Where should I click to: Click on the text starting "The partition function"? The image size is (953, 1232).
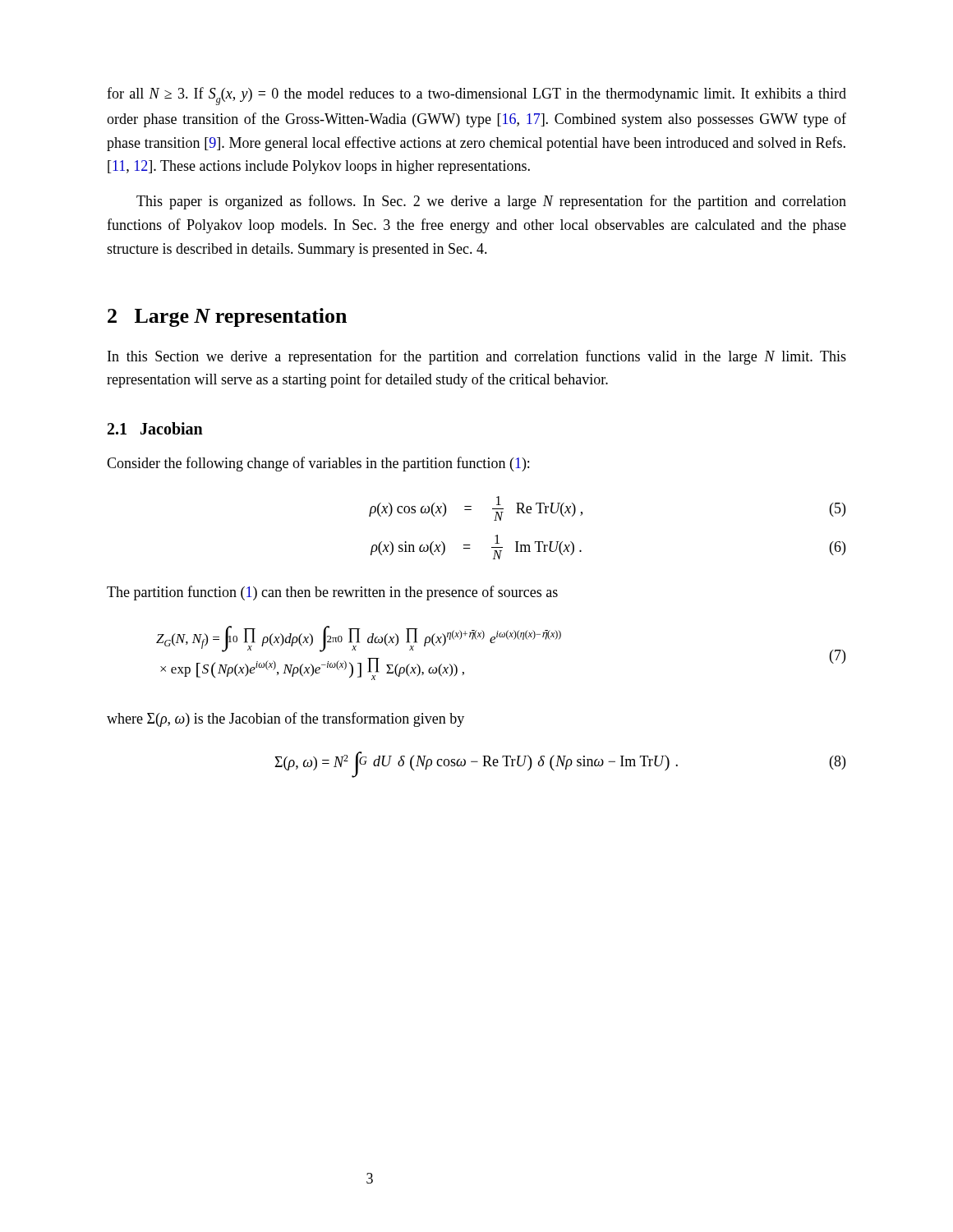pyautogui.click(x=476, y=592)
